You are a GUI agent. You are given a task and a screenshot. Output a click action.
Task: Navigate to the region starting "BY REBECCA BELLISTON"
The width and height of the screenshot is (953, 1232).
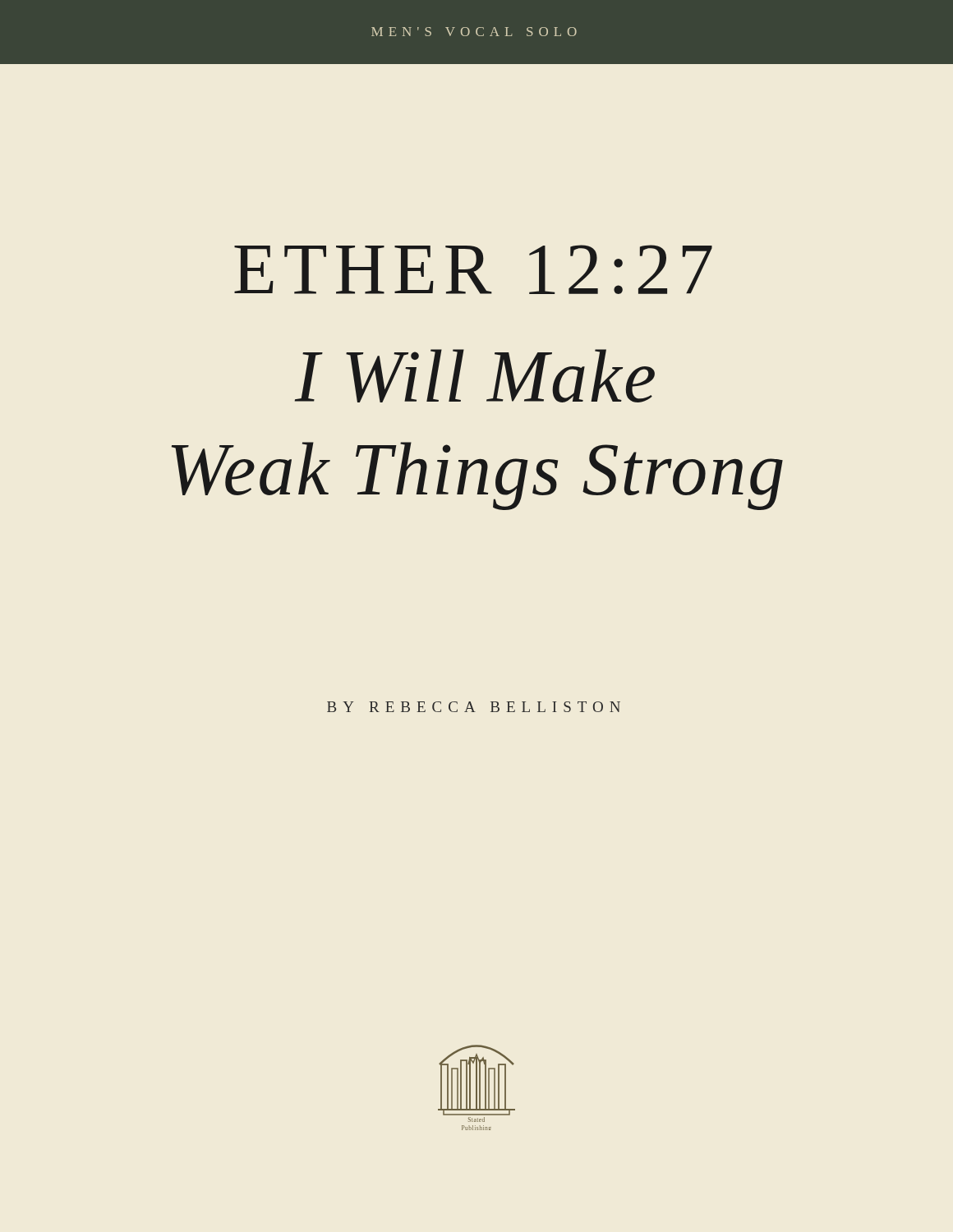(x=476, y=707)
